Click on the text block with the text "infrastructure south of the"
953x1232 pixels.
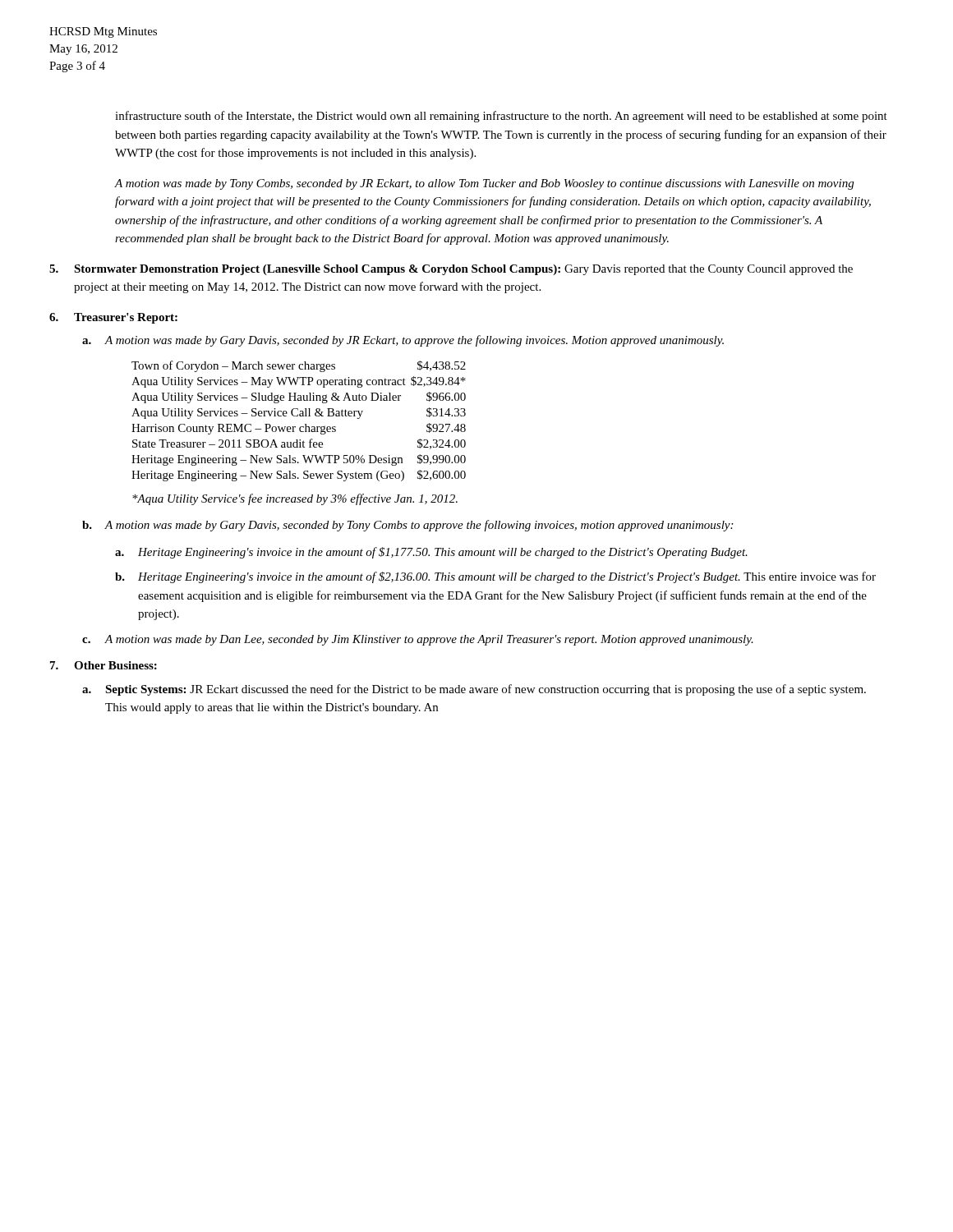501,134
